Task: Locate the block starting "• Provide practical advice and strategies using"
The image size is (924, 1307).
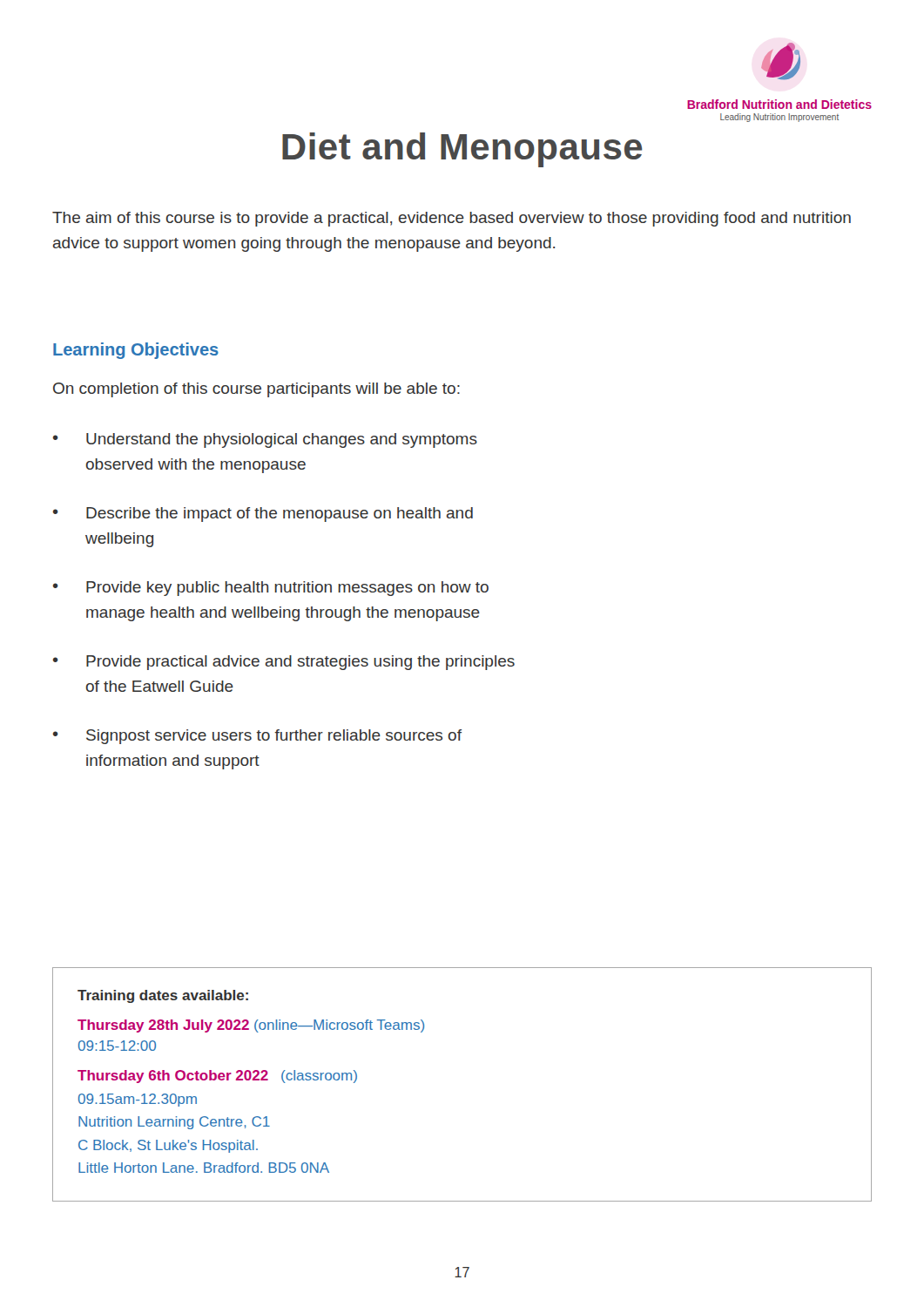Action: point(284,674)
